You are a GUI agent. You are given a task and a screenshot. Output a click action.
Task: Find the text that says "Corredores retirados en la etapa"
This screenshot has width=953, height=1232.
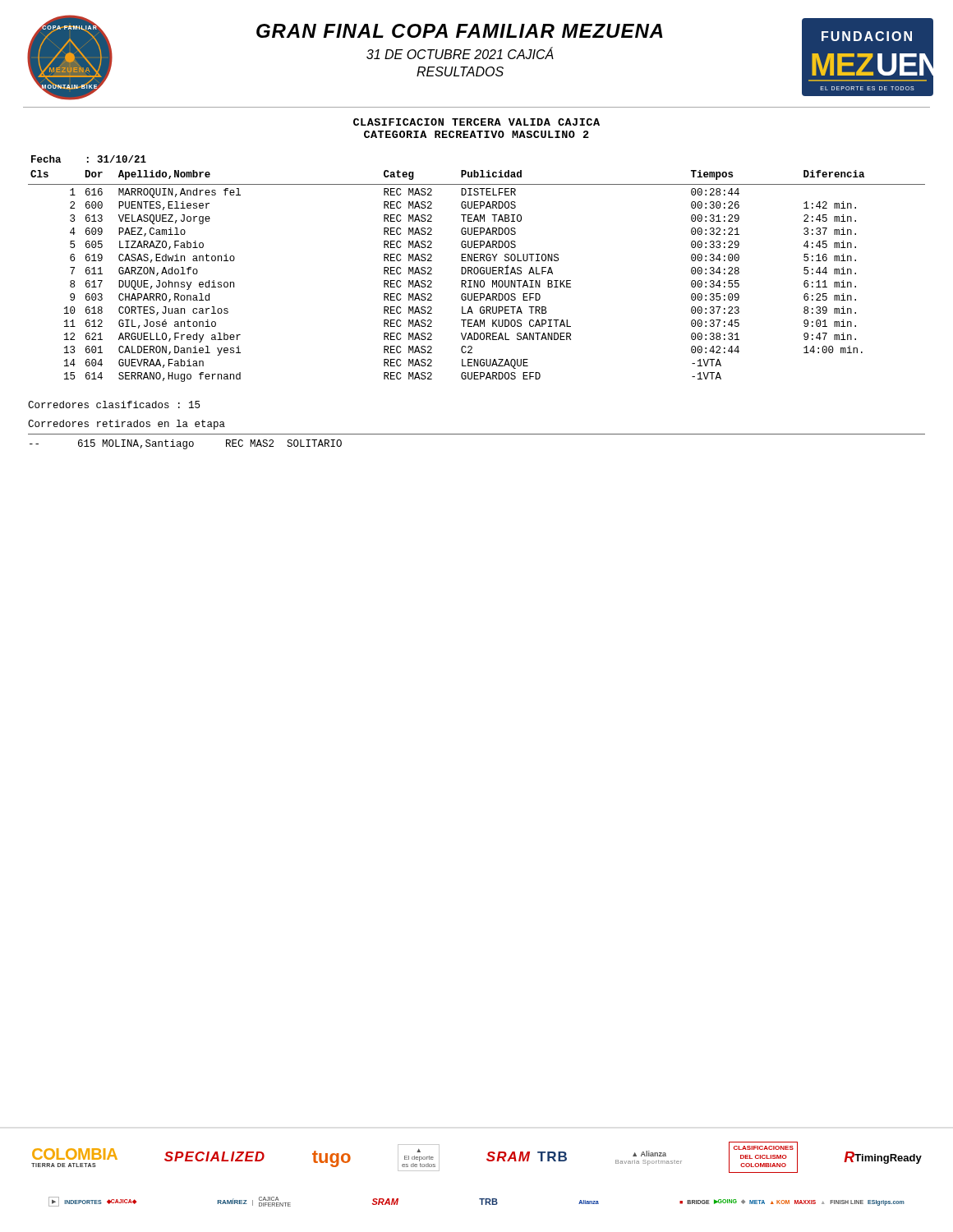(x=127, y=425)
